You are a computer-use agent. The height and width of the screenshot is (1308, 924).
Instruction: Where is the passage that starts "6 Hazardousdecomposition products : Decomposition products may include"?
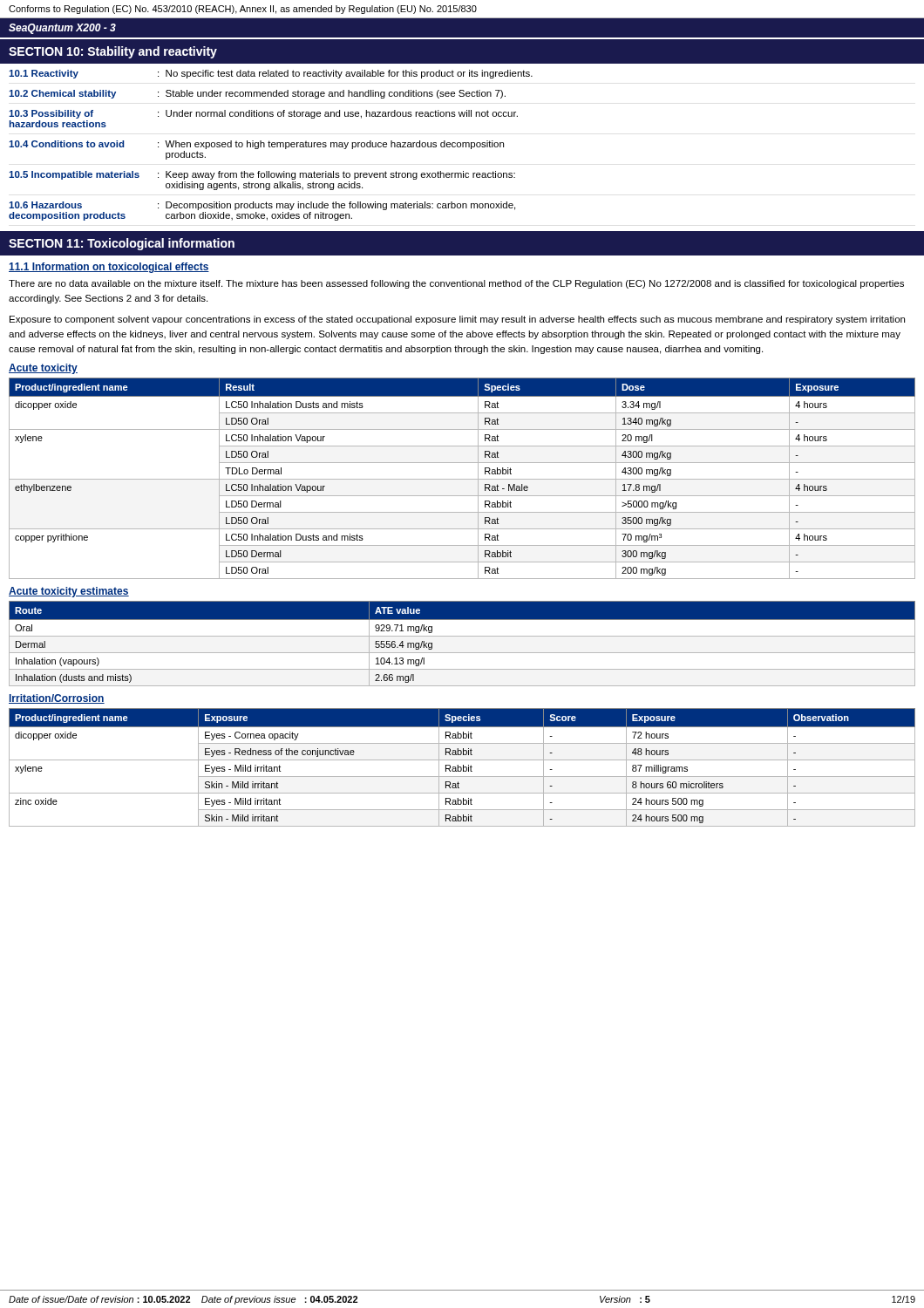[x=263, y=210]
